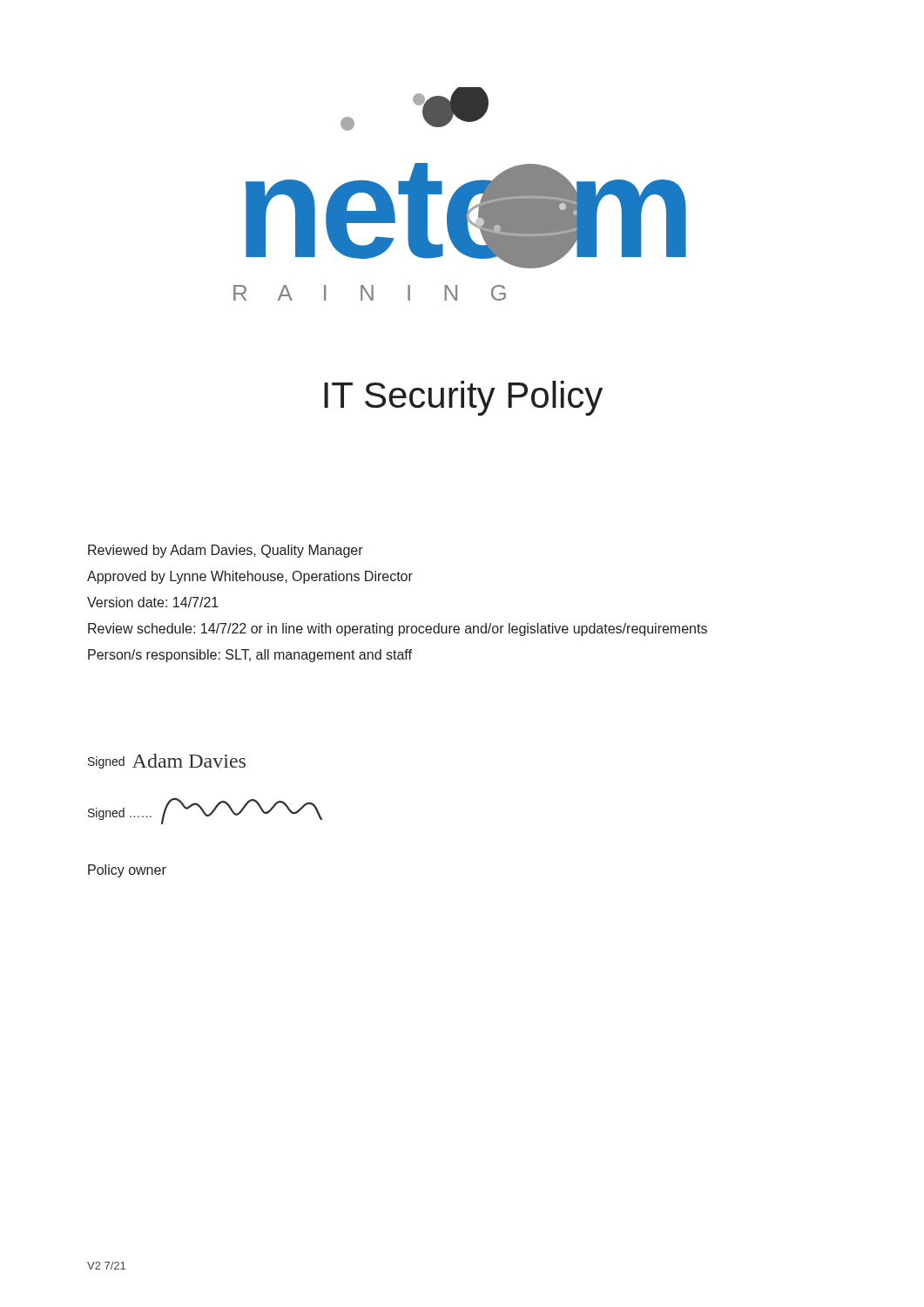Select the passage starting "Reviewed by Adam Davies, Quality Manager"
Viewport: 924px width, 1307px height.
(x=226, y=551)
